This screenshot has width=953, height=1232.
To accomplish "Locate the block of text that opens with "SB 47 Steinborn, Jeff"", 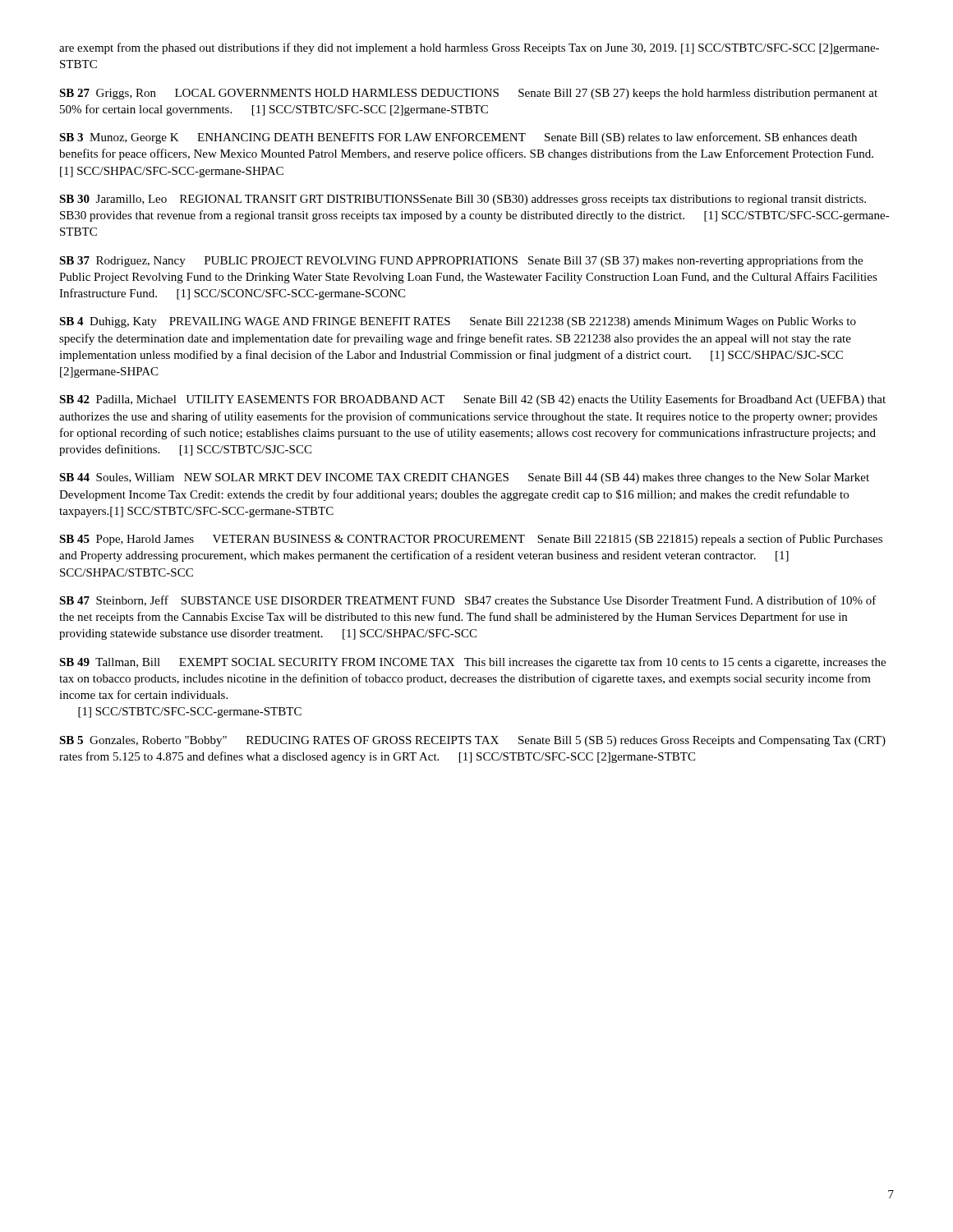I will click(468, 617).
